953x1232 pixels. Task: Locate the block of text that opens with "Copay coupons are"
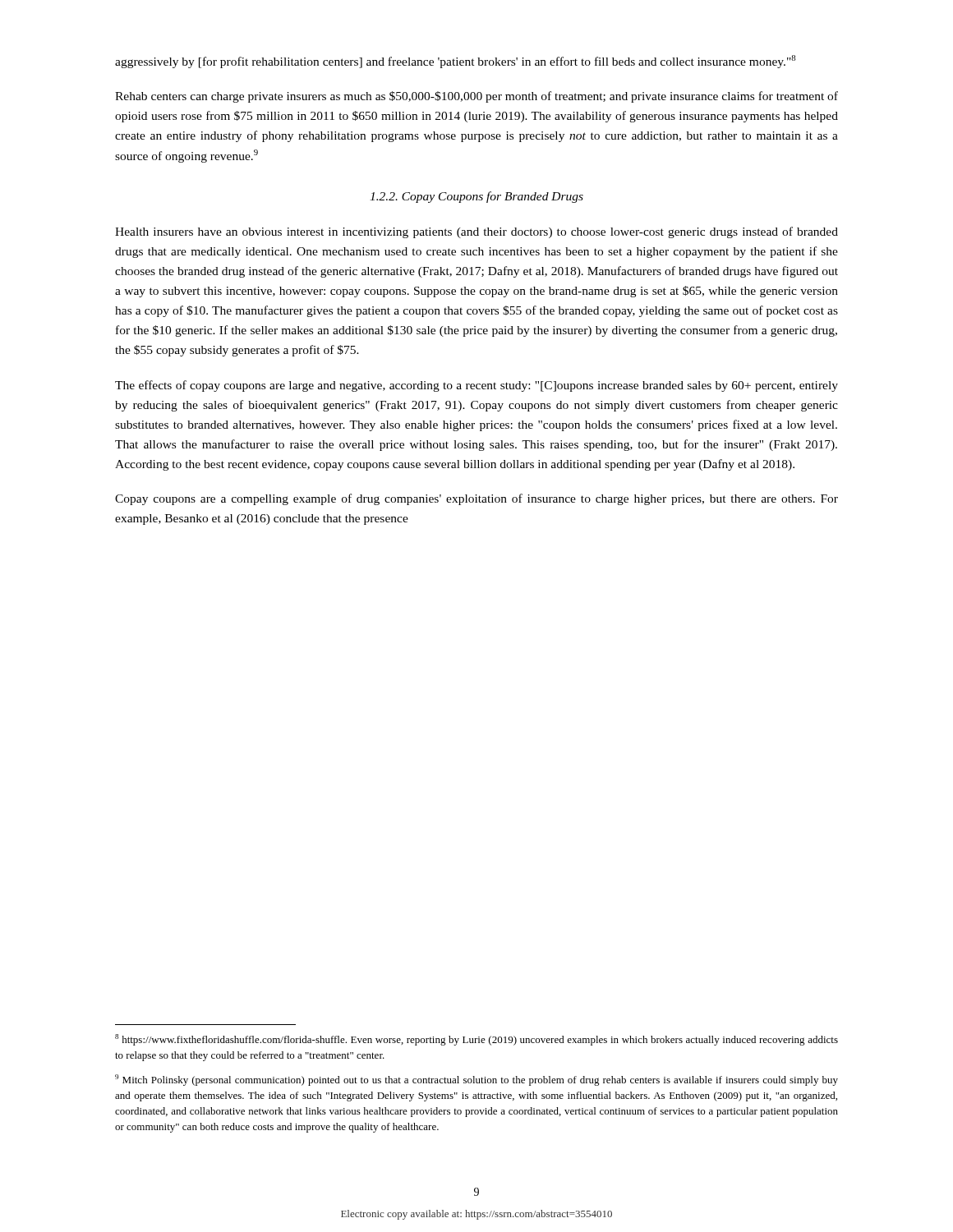pyautogui.click(x=476, y=508)
